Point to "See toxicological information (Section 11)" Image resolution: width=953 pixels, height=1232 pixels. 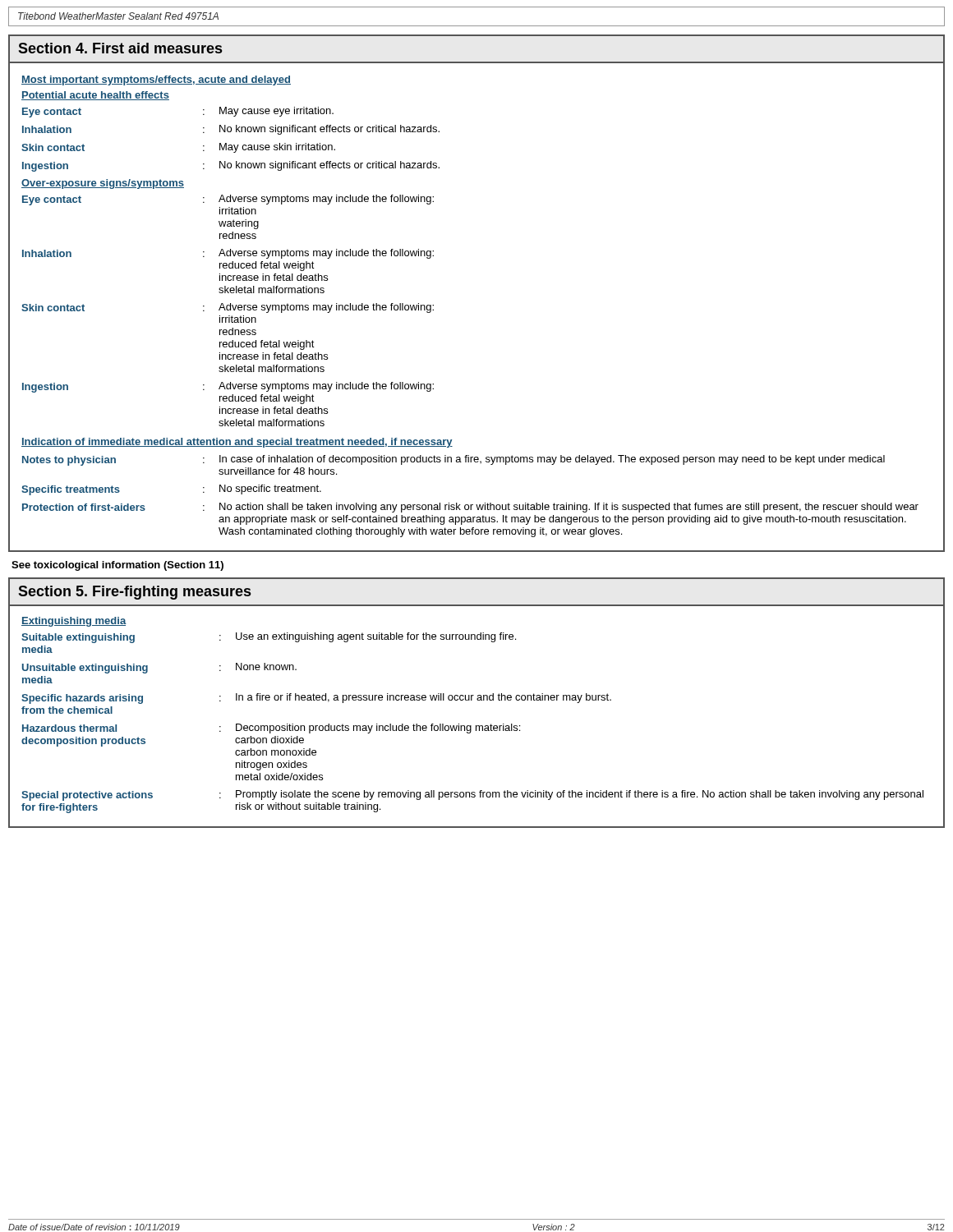(x=118, y=565)
